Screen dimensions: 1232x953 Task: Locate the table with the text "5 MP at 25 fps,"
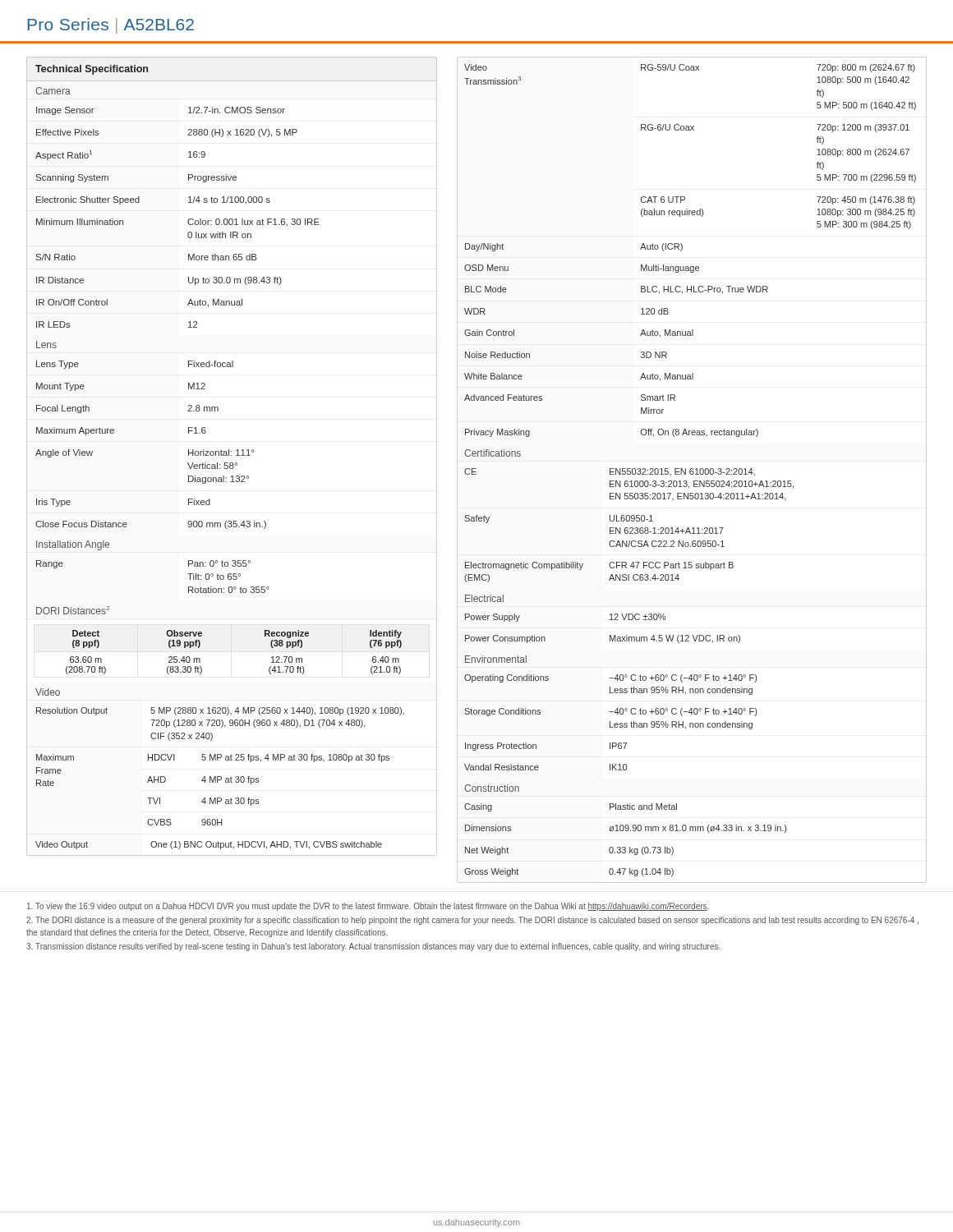[x=232, y=778]
